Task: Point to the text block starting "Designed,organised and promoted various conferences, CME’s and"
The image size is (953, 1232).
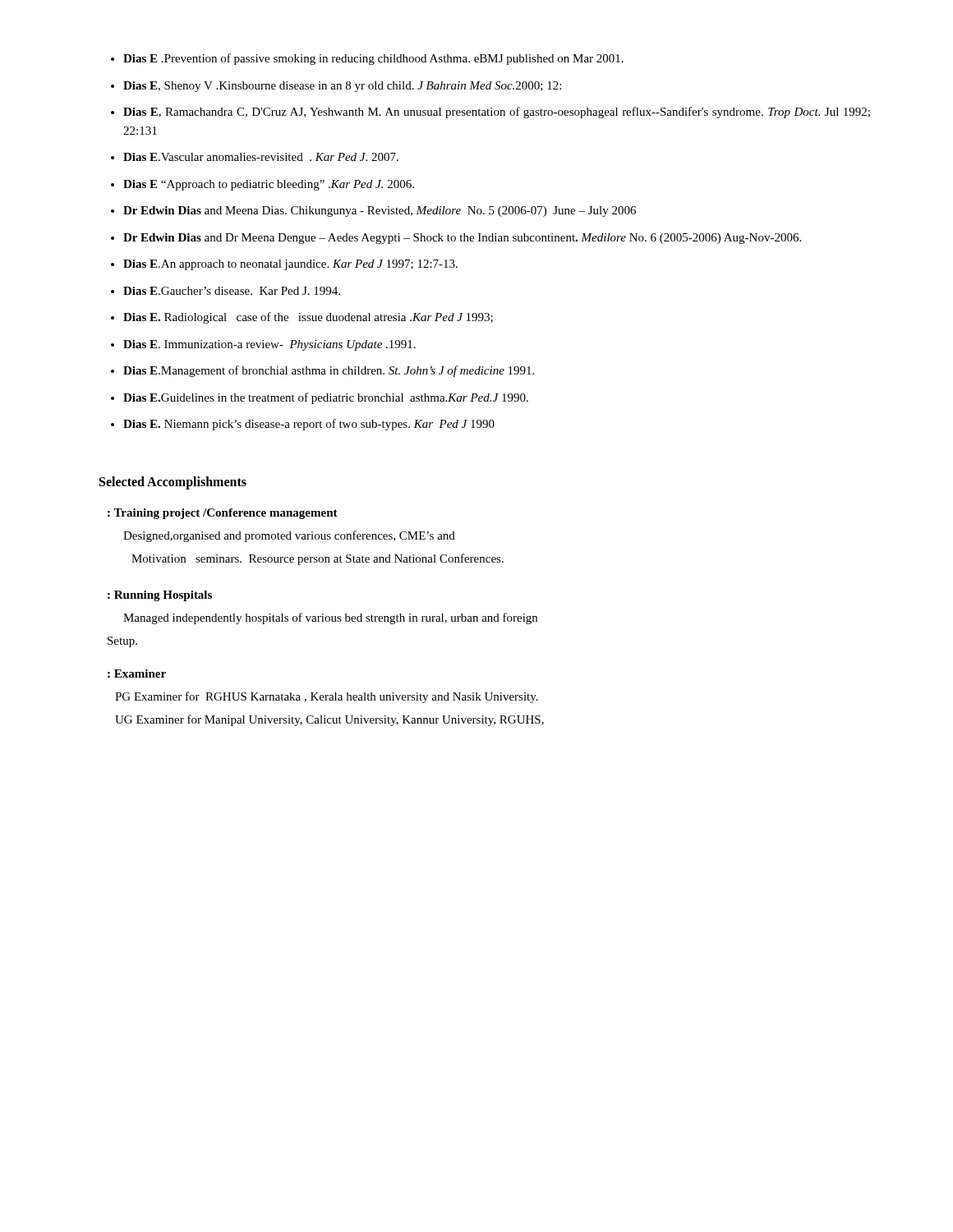Action: coord(289,535)
